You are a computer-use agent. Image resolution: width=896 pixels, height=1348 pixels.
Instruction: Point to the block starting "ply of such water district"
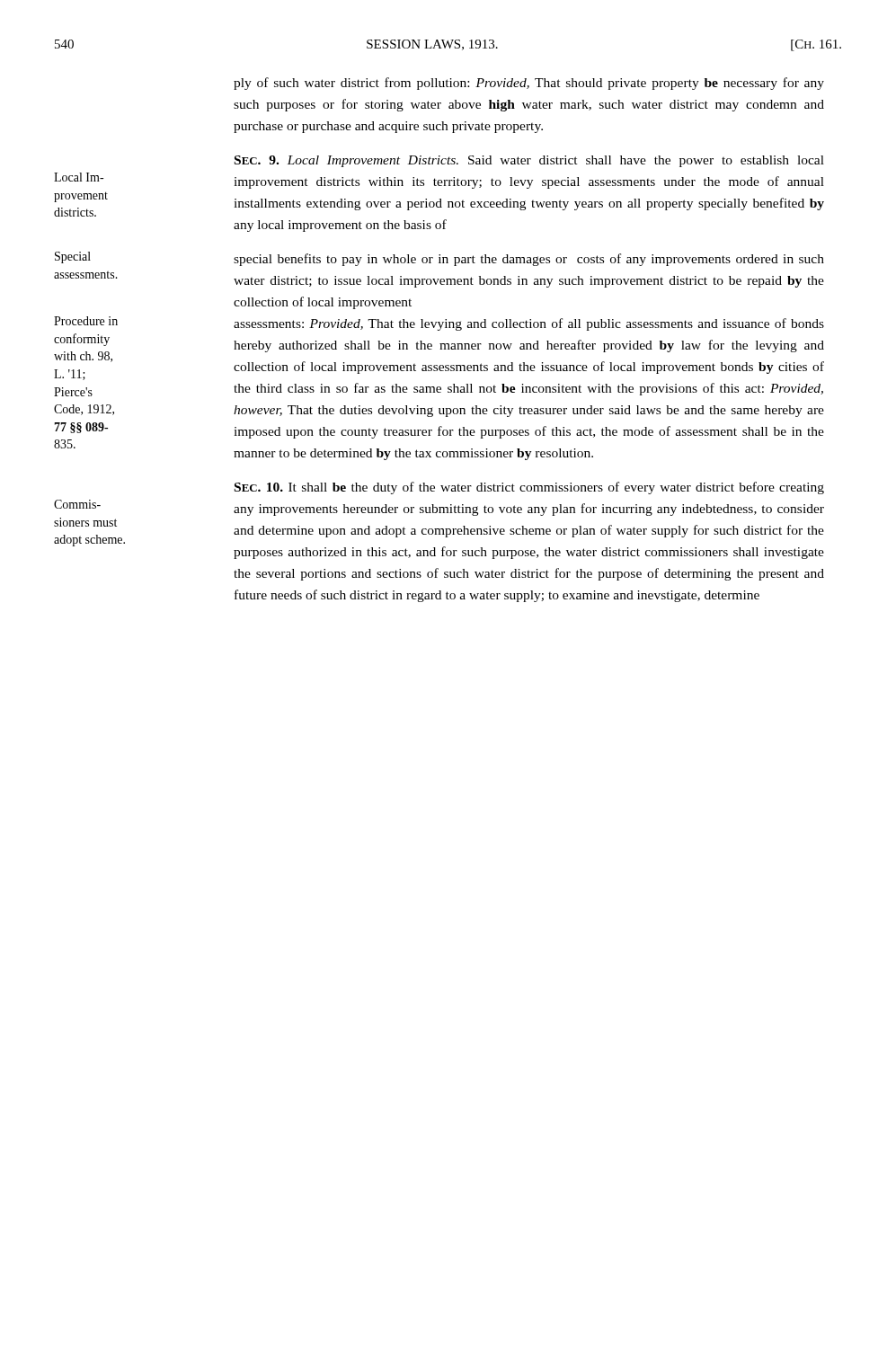click(x=529, y=104)
